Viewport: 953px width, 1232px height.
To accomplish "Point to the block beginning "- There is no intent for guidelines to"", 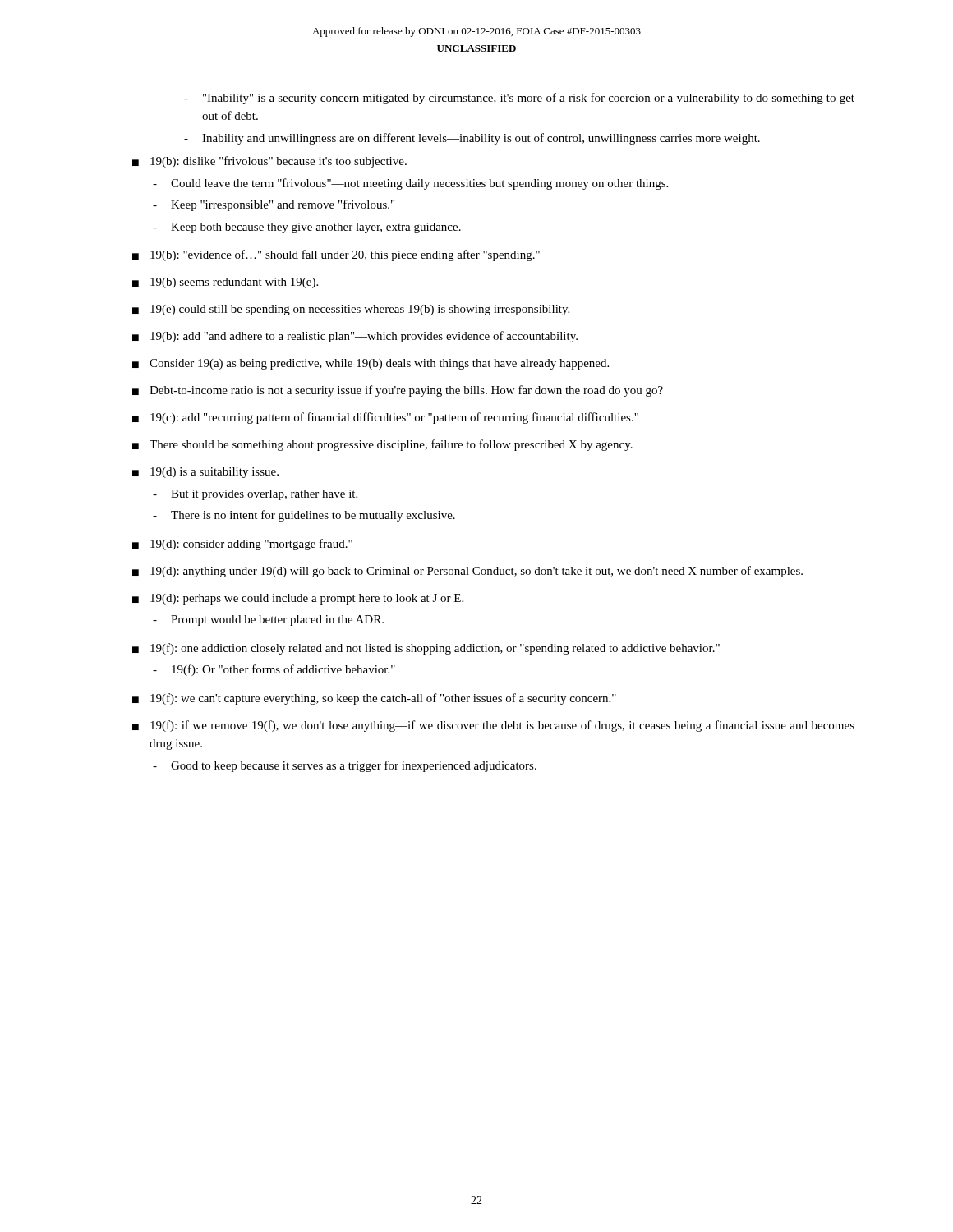I will pyautogui.click(x=304, y=516).
